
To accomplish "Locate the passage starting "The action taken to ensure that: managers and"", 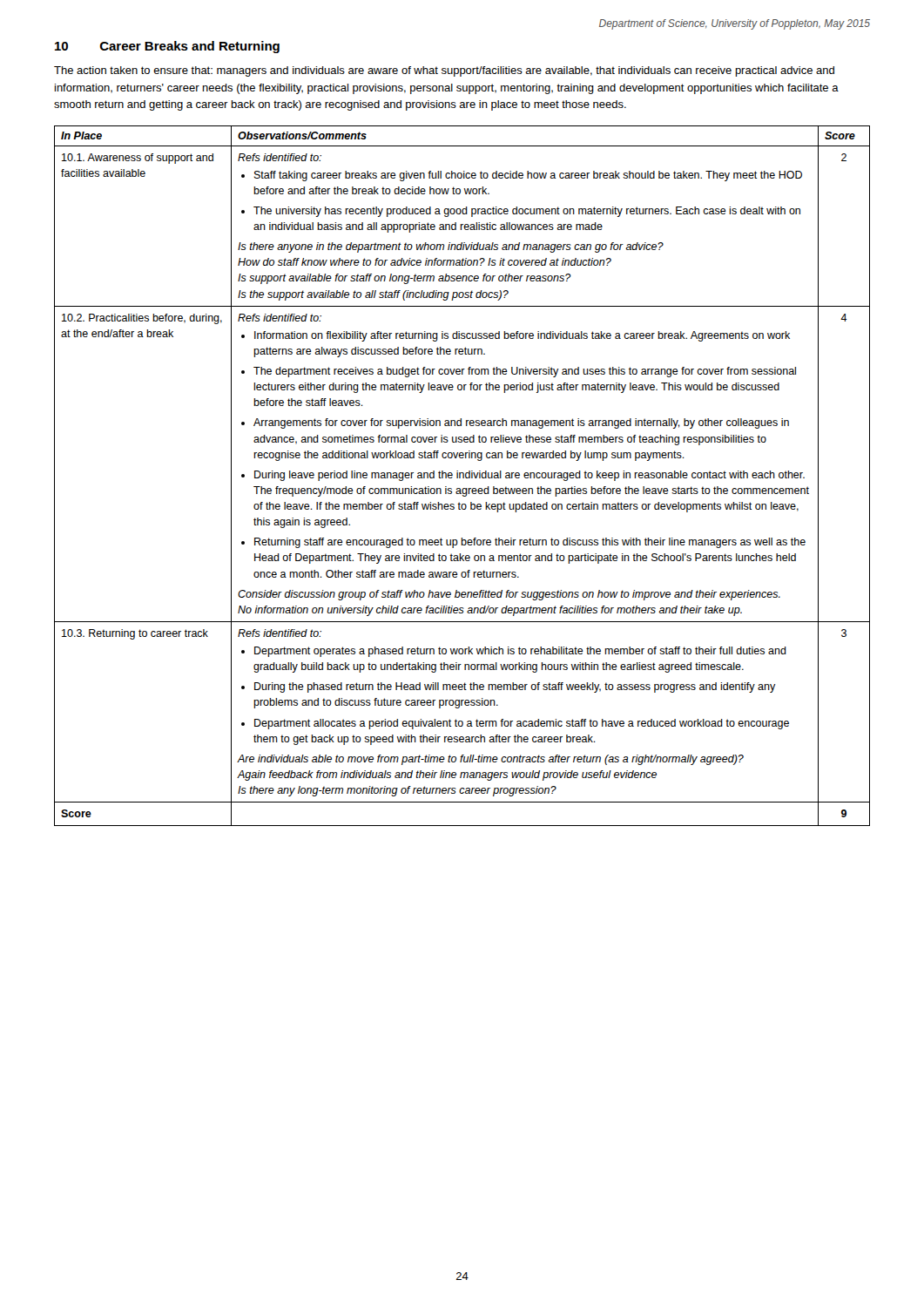I will (446, 87).
